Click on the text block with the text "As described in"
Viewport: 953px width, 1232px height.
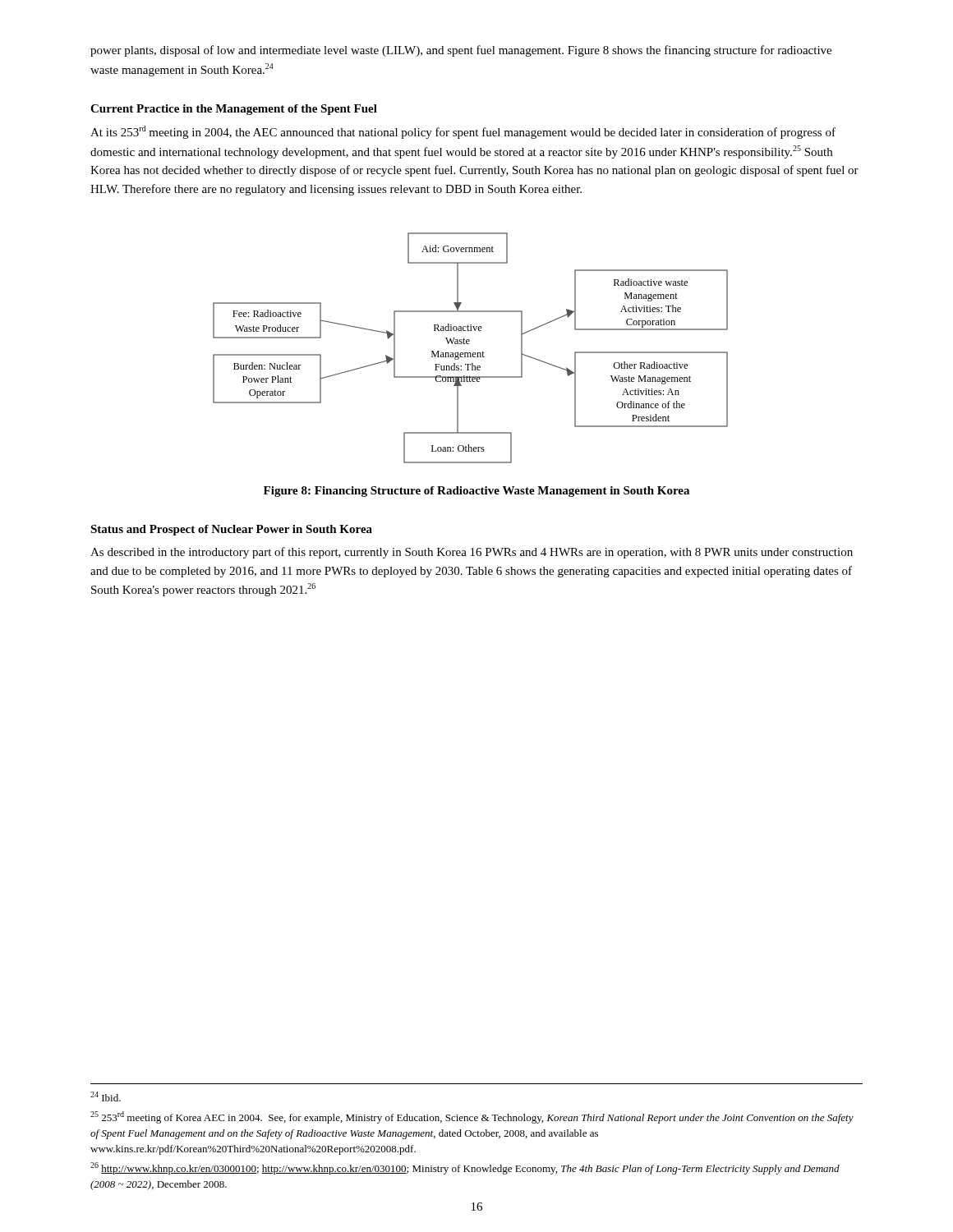(x=472, y=571)
